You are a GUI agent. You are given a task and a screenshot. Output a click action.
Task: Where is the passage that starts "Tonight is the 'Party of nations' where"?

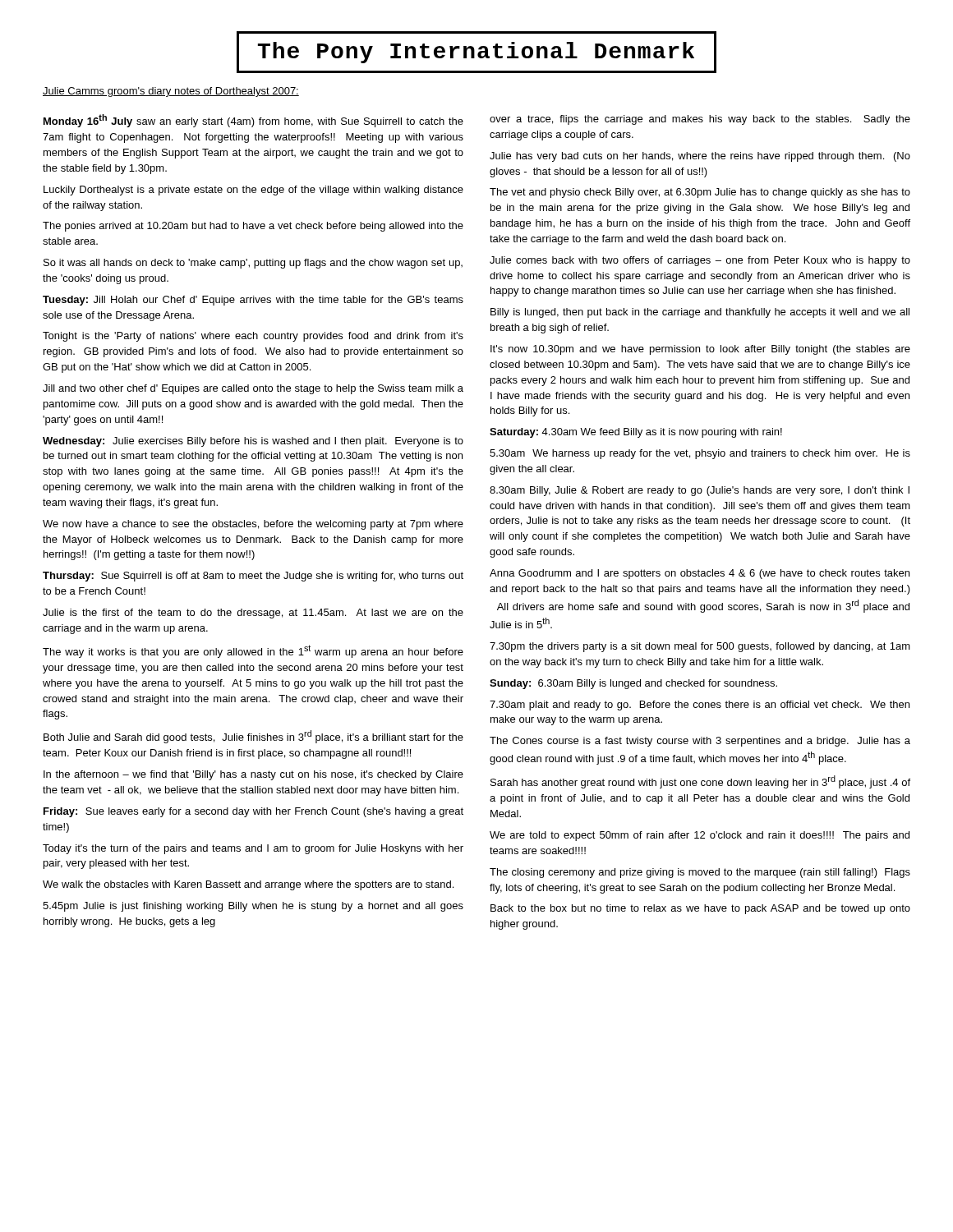(253, 352)
